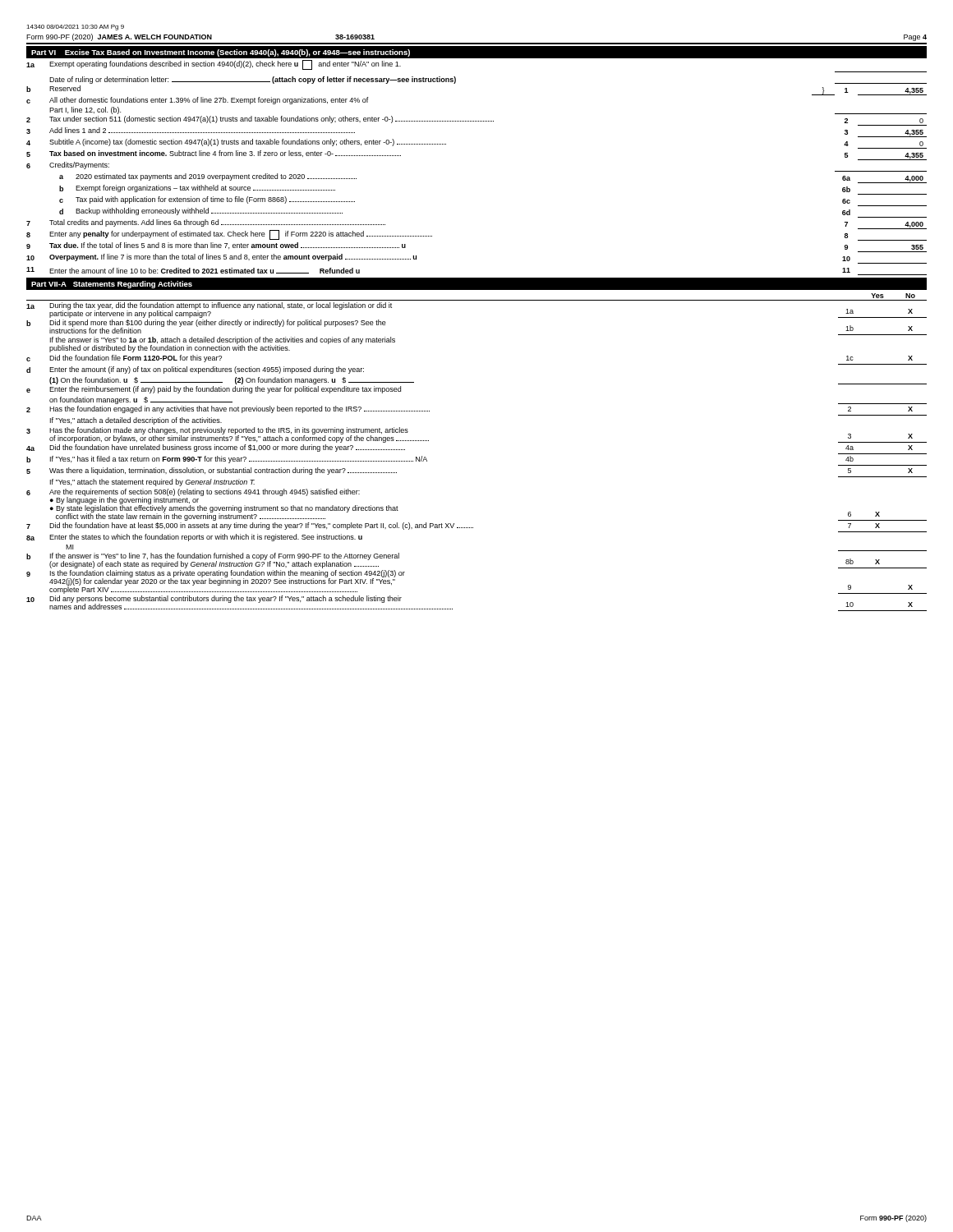Click the section header that begins "Part VII-A Statements Regarding"
Screen dimensions: 1232x953
[x=112, y=284]
